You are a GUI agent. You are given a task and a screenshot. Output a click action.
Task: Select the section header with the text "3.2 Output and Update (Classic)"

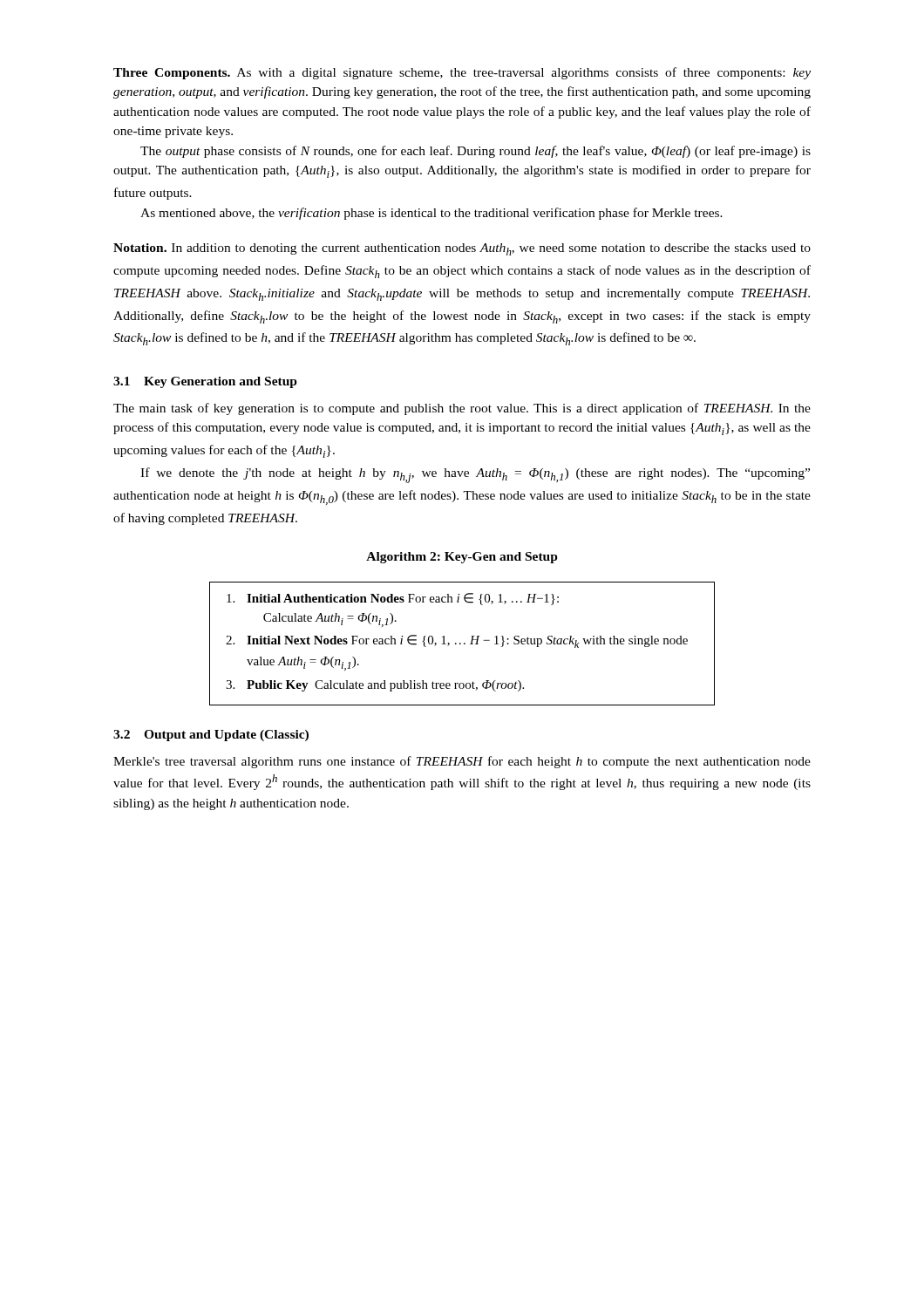click(211, 736)
